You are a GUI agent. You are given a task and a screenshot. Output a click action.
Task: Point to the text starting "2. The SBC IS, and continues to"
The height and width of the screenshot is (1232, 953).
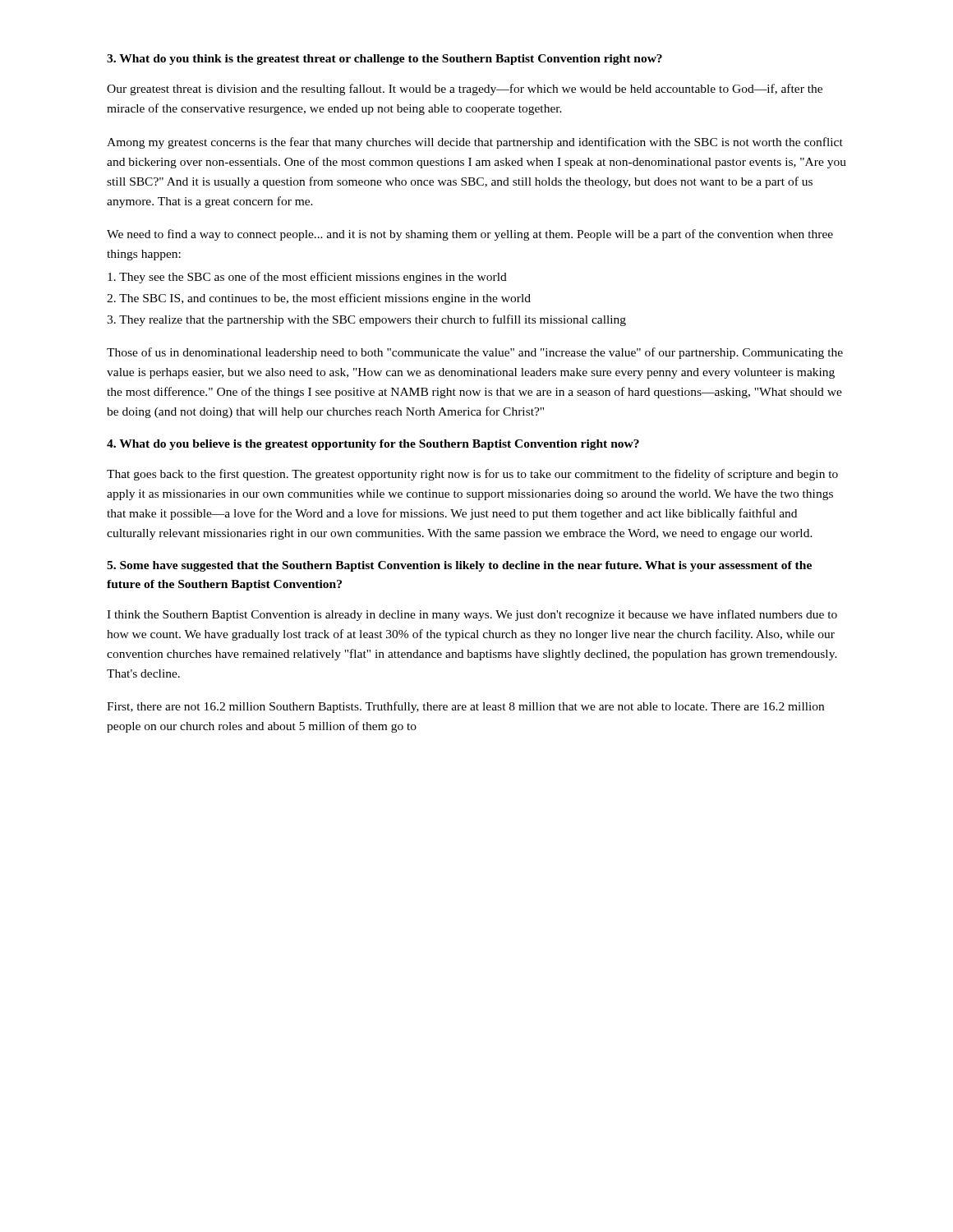click(x=319, y=297)
